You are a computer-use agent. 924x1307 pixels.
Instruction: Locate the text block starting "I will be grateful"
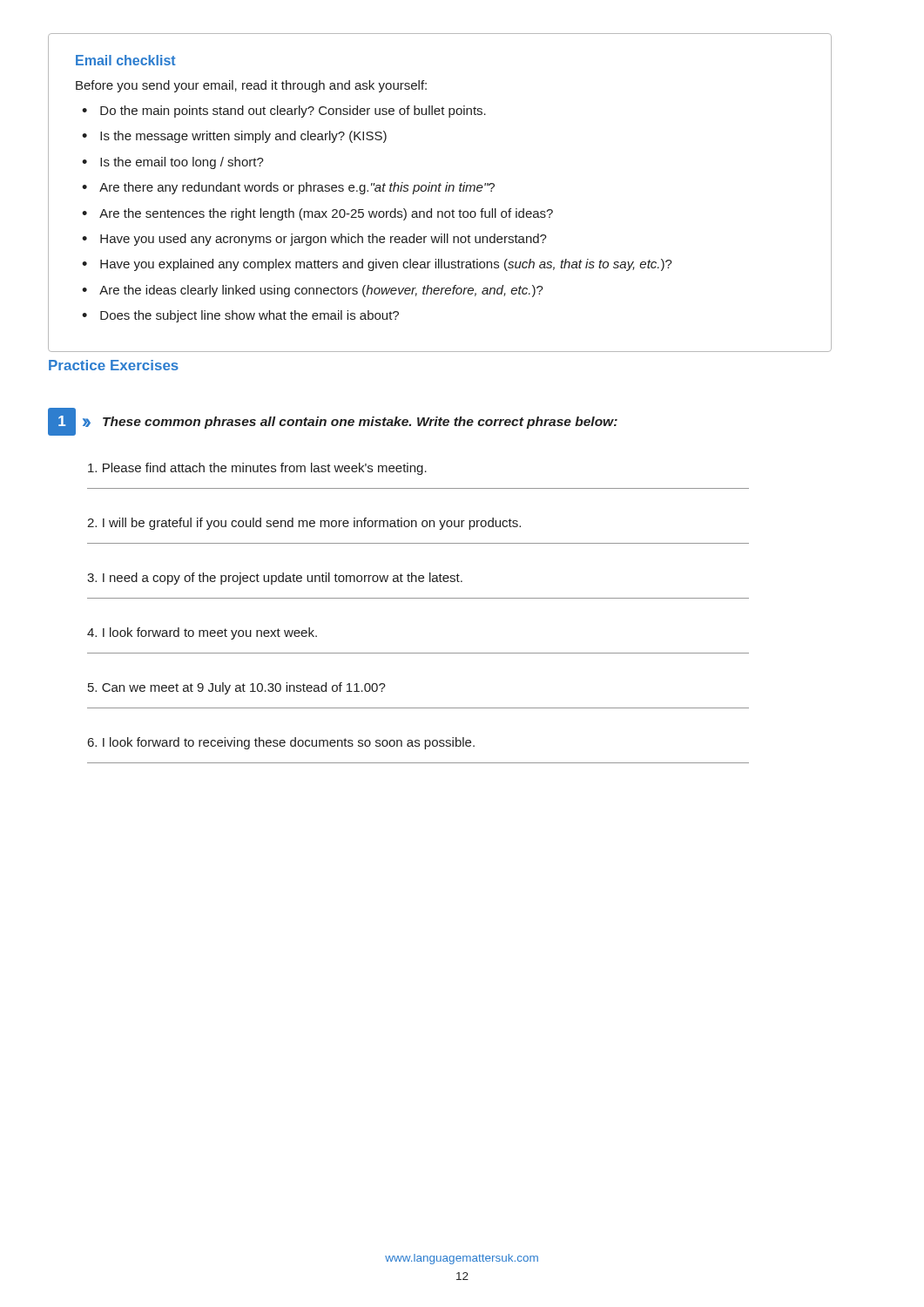pos(449,529)
